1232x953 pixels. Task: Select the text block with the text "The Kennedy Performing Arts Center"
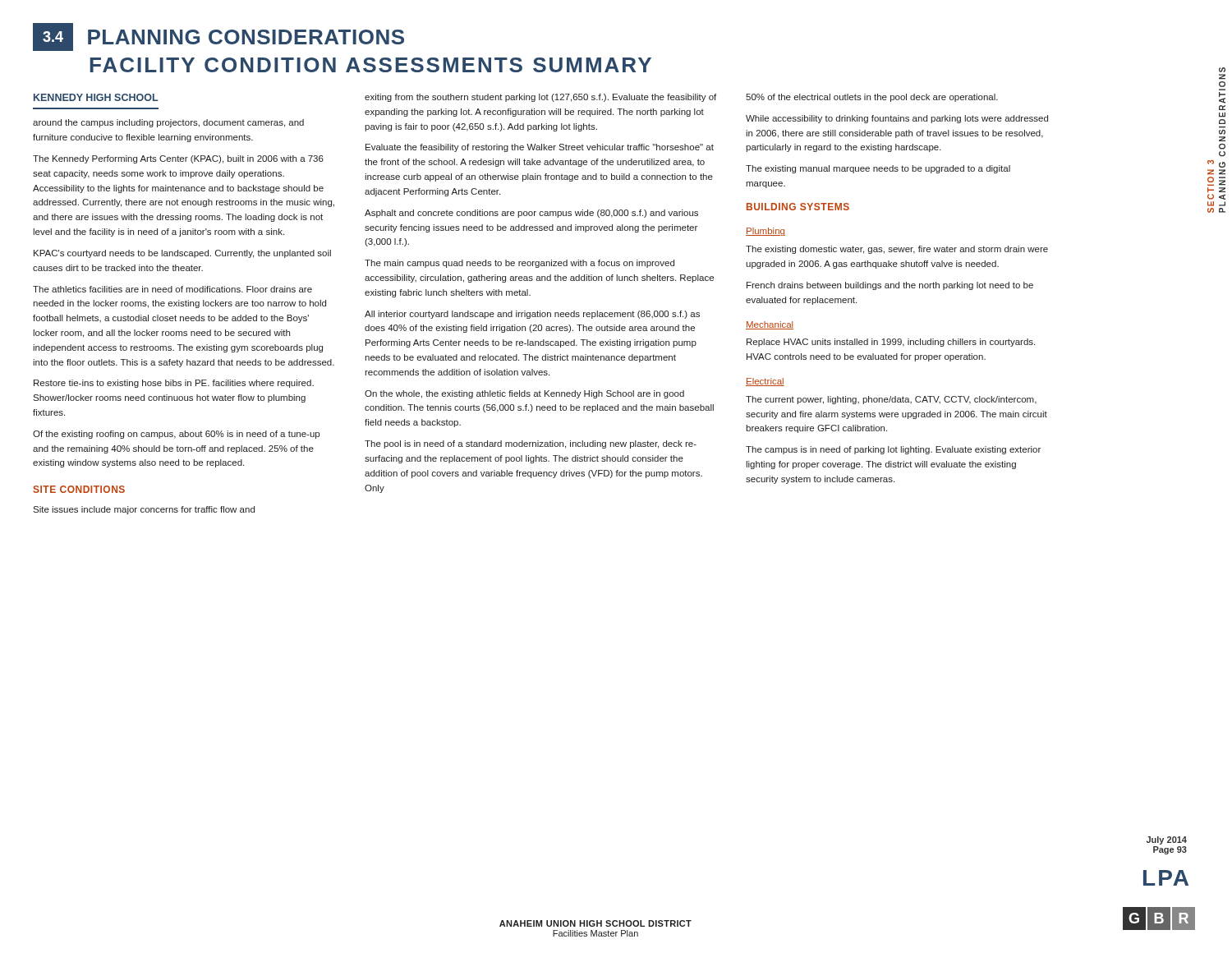click(185, 196)
